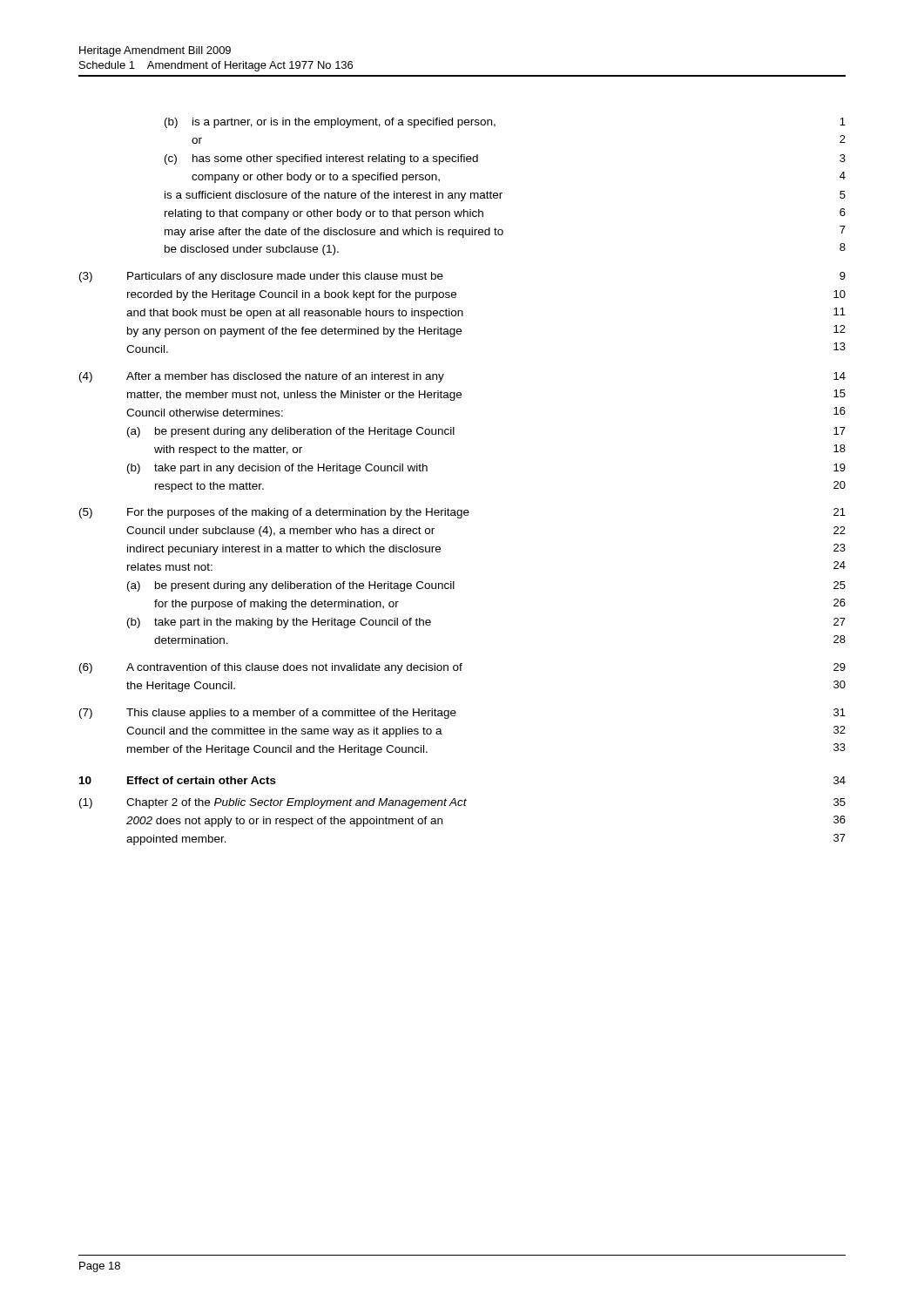Viewport: 924px width, 1307px height.
Task: Click on the text block that reads "(6) A contravention"
Action: 462,677
